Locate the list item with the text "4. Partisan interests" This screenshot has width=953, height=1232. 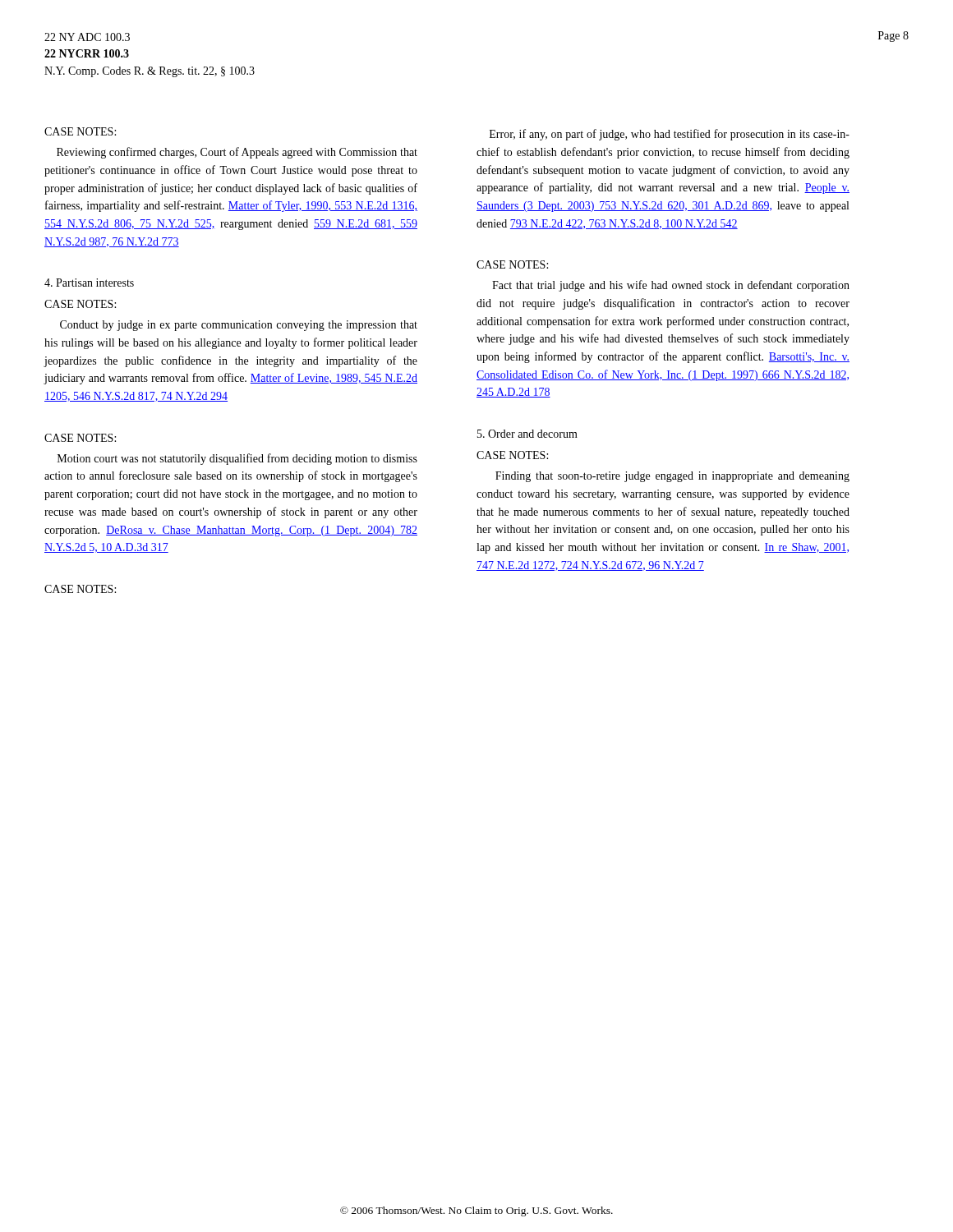[x=89, y=283]
